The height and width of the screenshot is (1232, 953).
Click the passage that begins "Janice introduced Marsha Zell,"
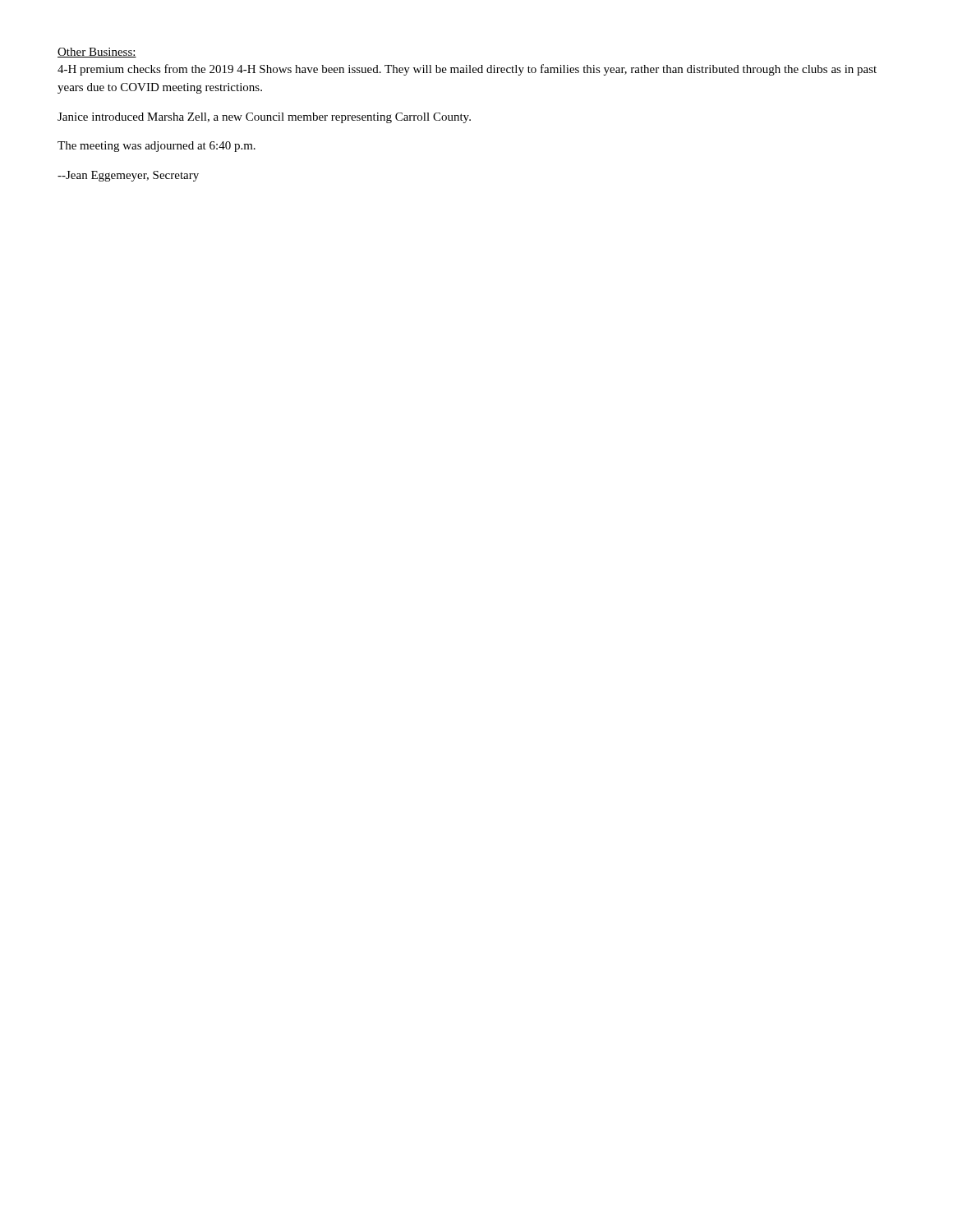(264, 116)
